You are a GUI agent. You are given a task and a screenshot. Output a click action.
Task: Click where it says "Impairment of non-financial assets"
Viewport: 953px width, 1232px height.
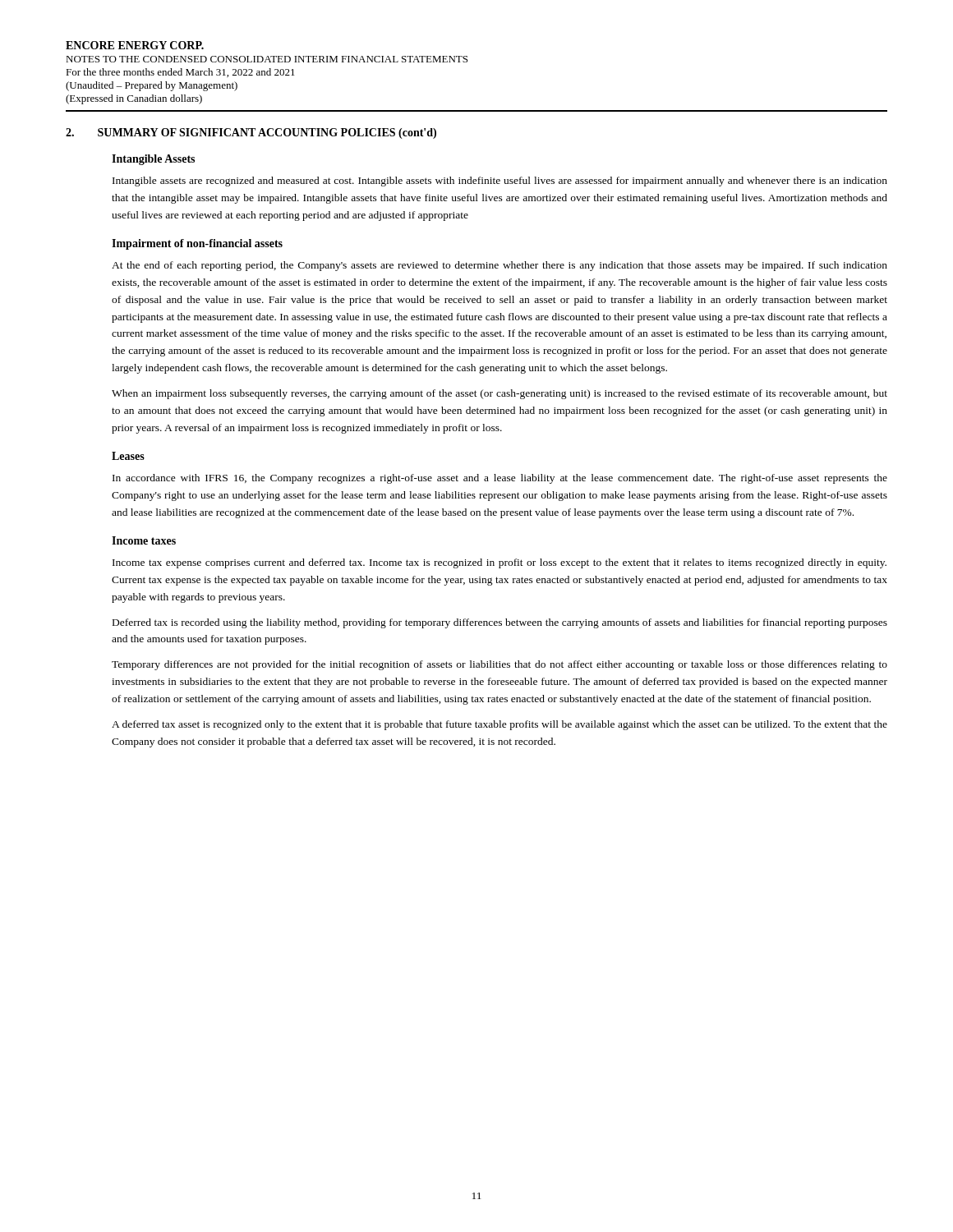click(197, 243)
